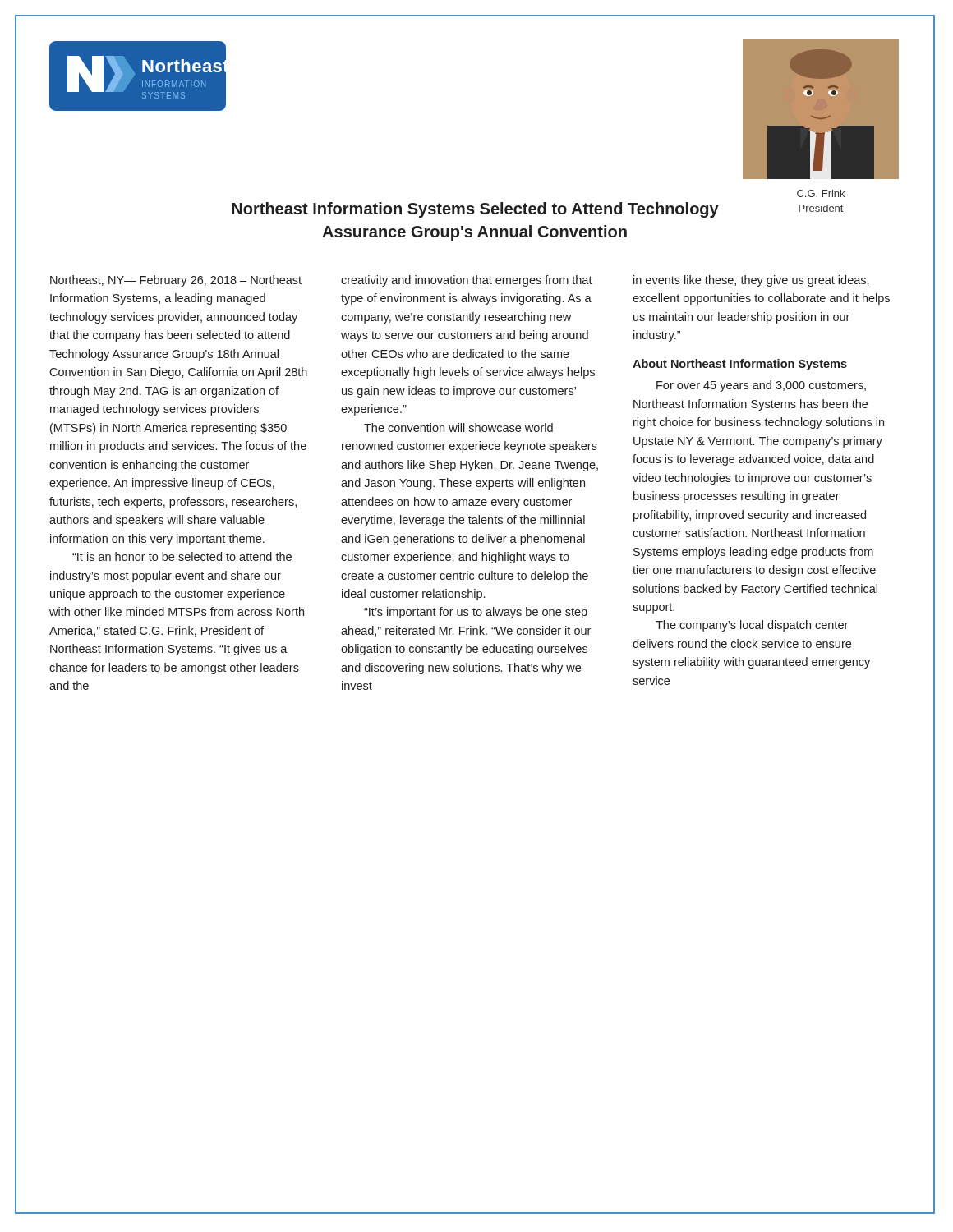Click the passage that begins "in events like these, they give us"

762,481
